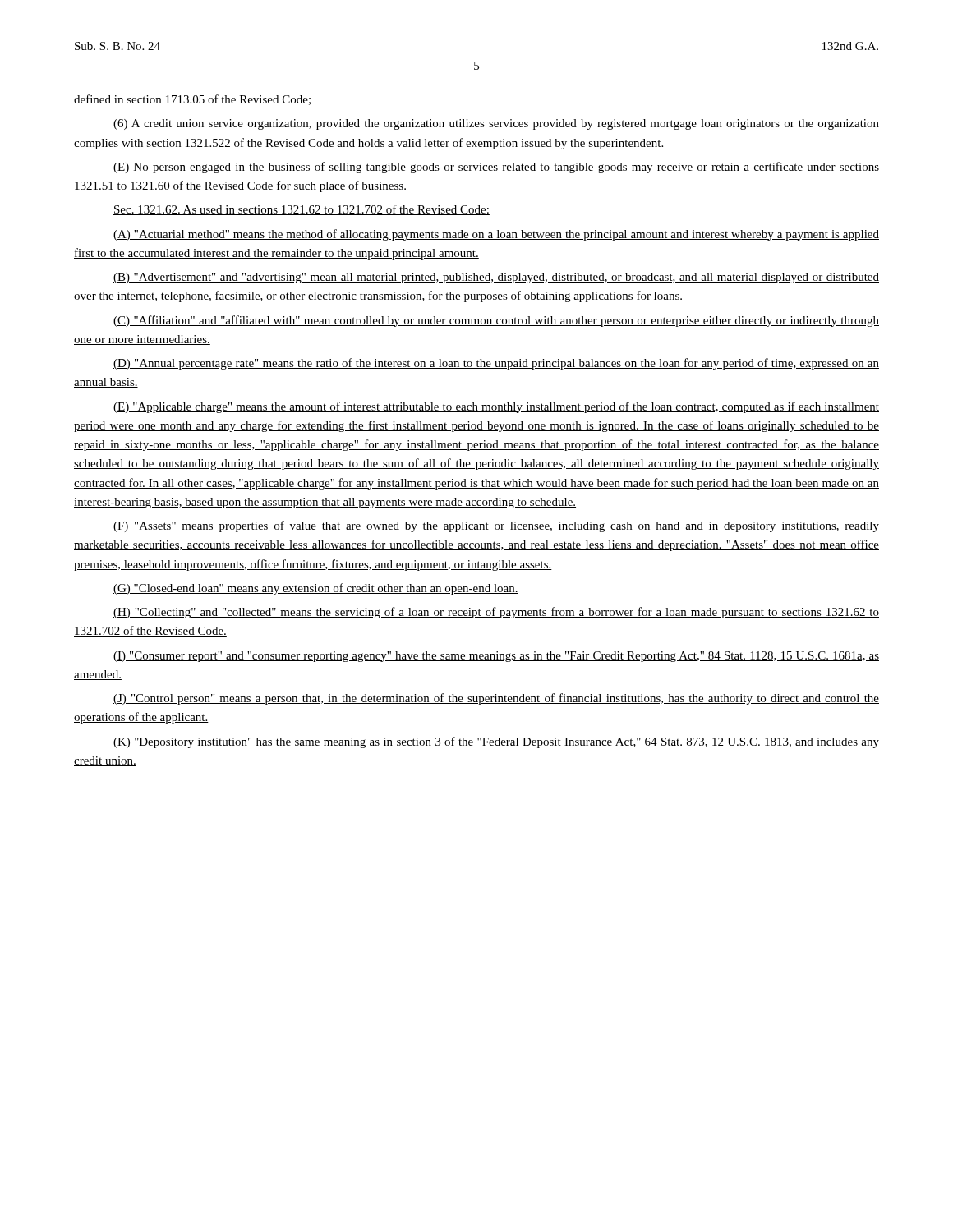Screen dimensions: 1232x953
Task: Find the text block that reads "(A) "Actuarial method" means the"
Action: 476,244
